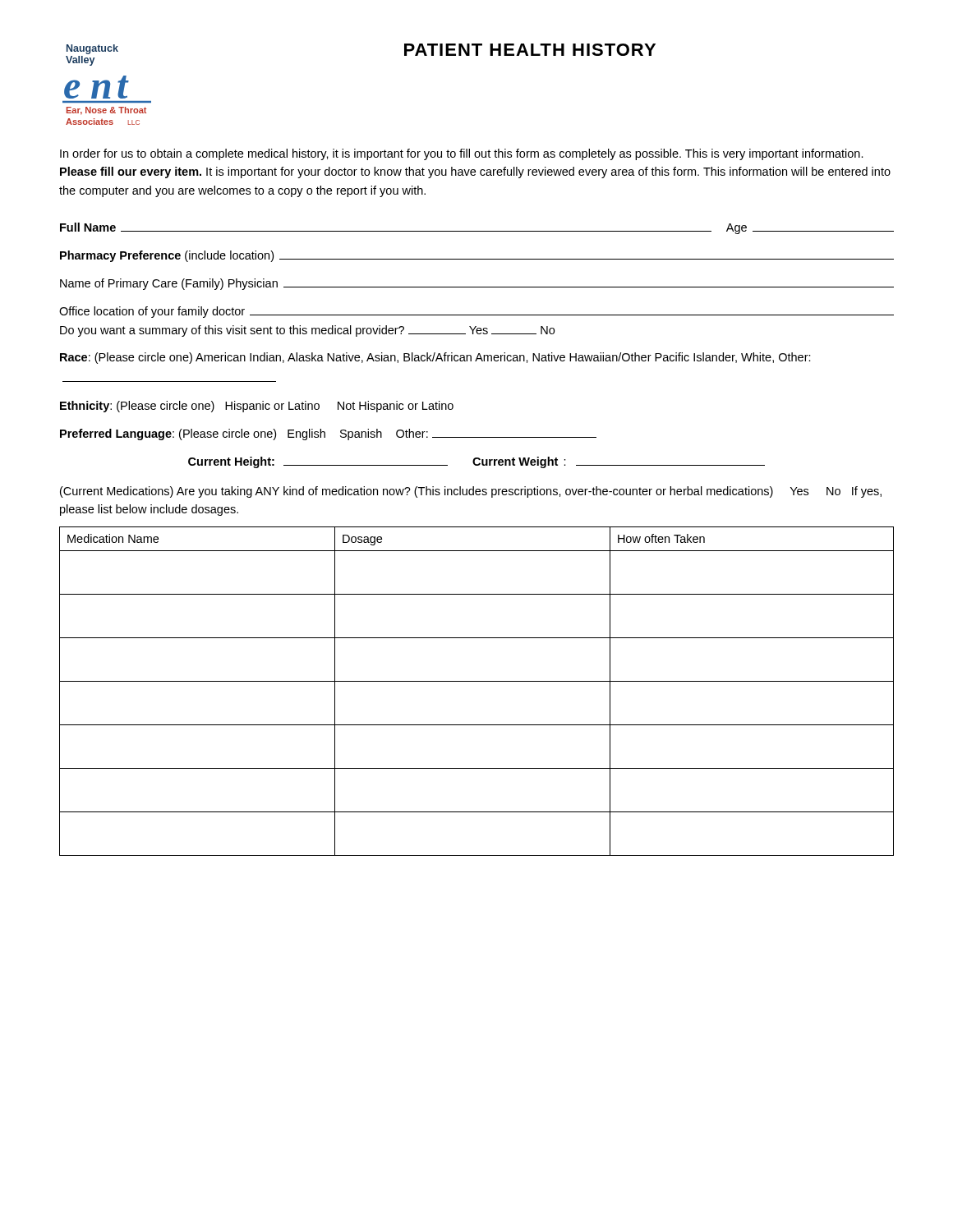Screen dimensions: 1232x953
Task: Click on the block starting "Preferred Language: (Please circle one) English Spanish"
Action: (328, 432)
